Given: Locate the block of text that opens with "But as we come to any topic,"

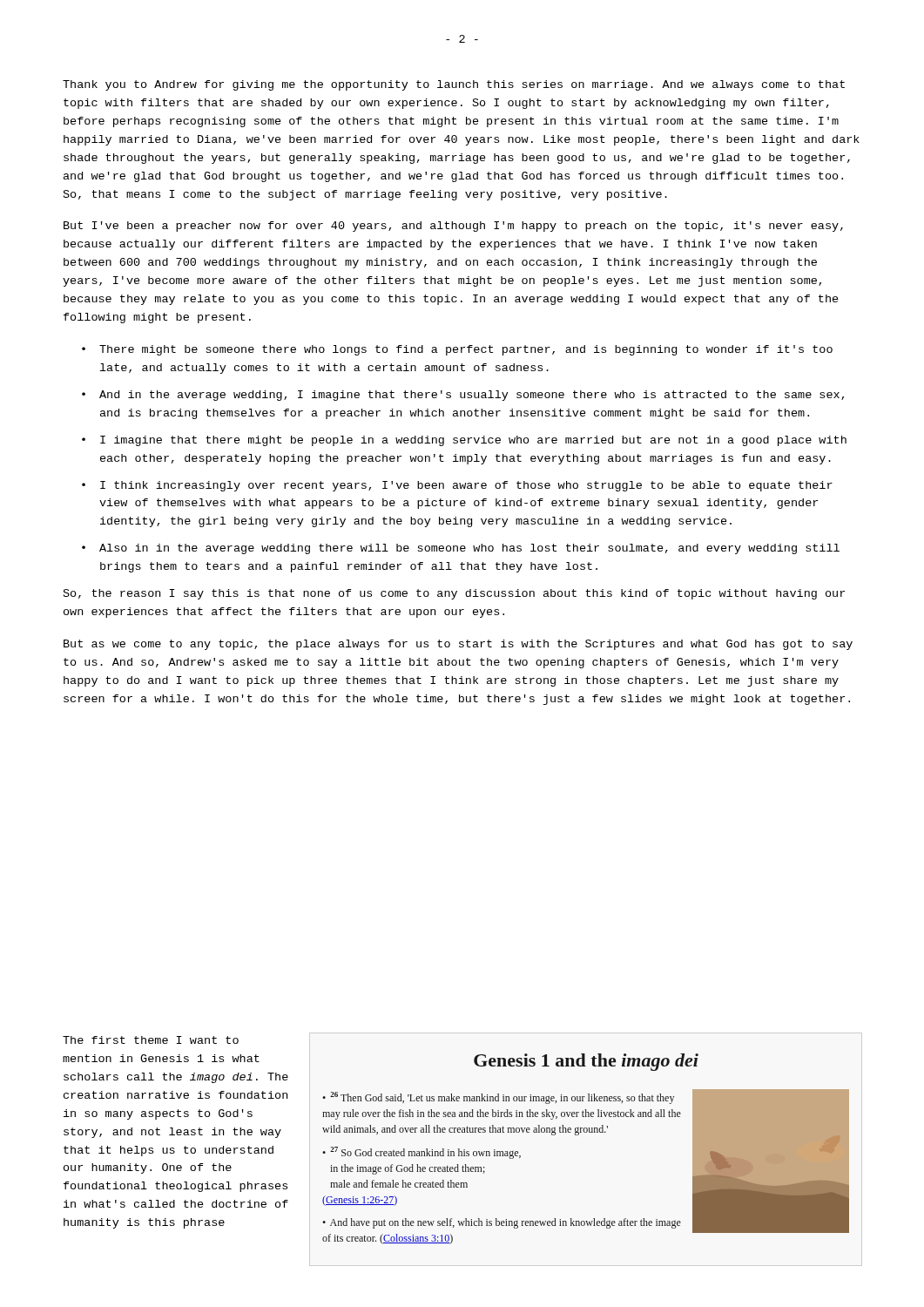Looking at the screenshot, I should (462, 672).
